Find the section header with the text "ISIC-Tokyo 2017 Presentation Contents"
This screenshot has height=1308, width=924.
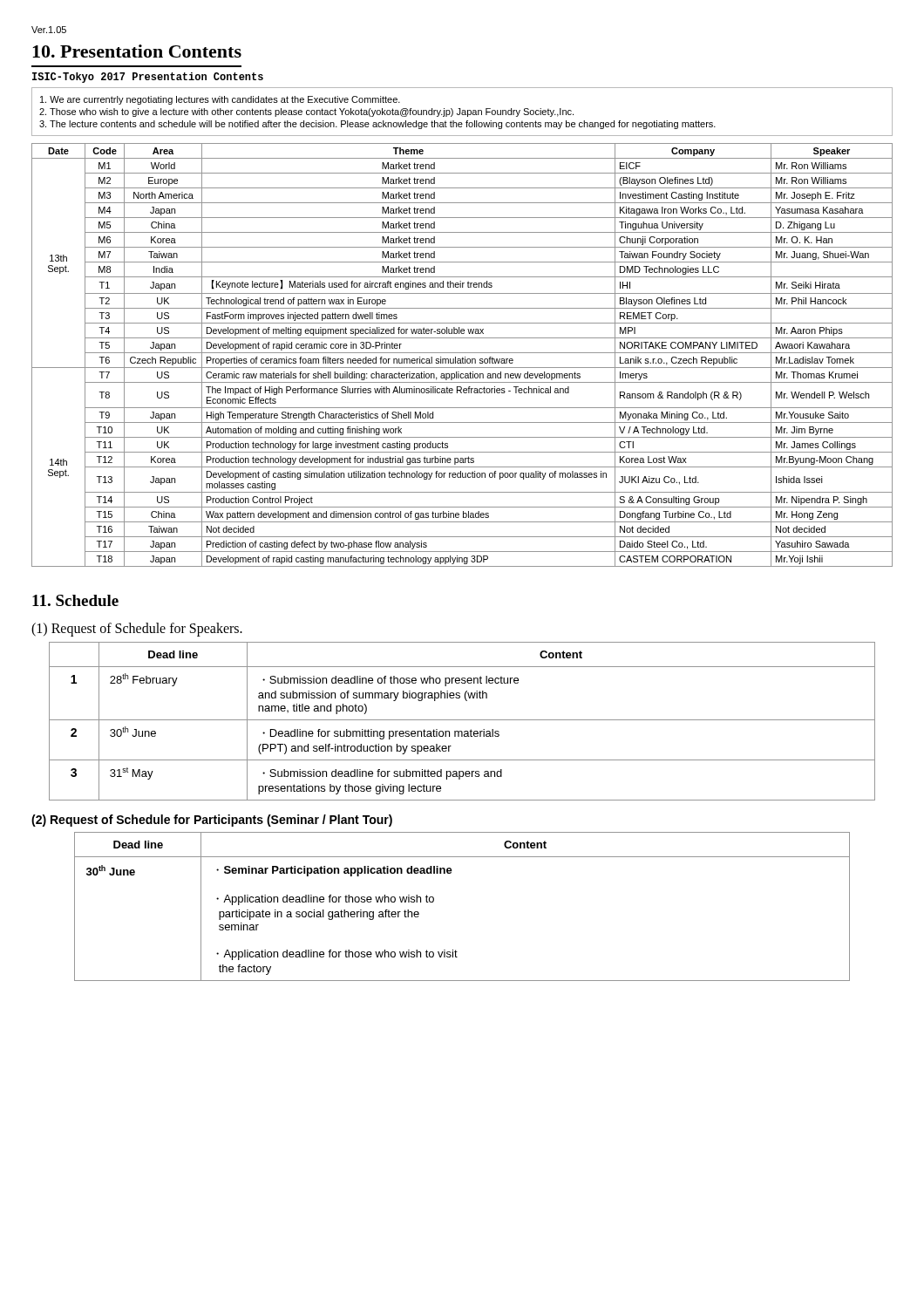coord(148,78)
